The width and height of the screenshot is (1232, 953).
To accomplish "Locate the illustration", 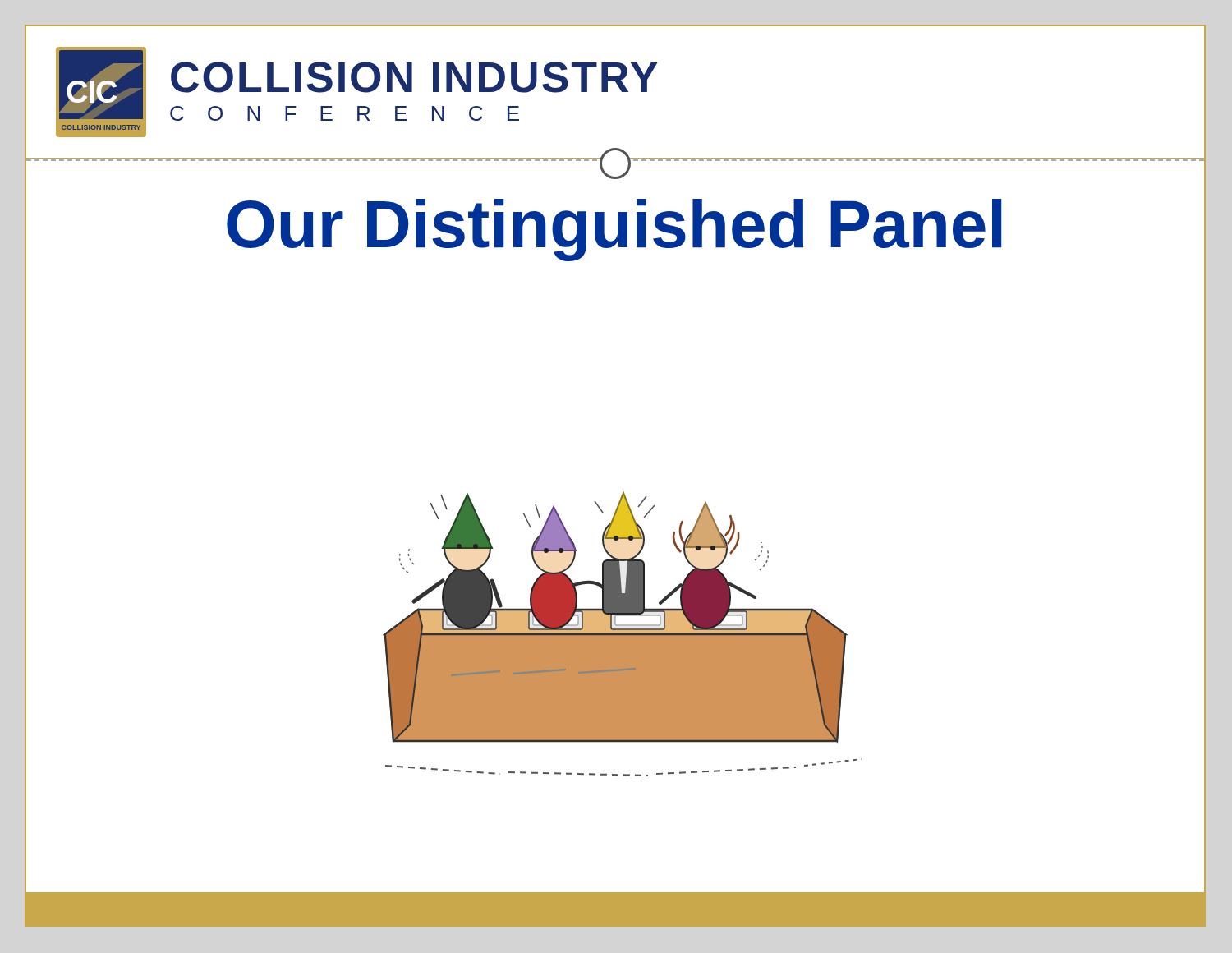I will [615, 585].
